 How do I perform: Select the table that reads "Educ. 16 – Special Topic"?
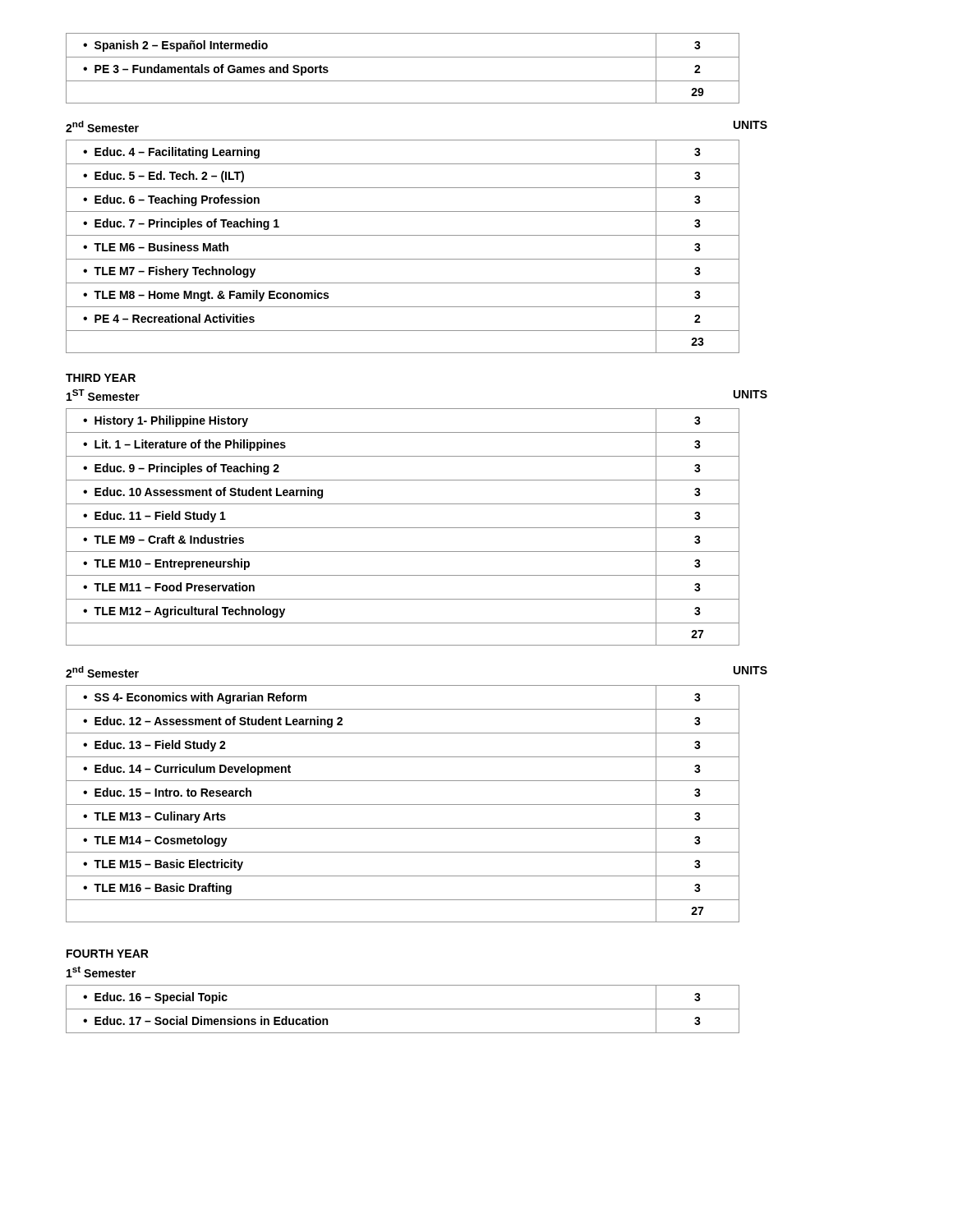[x=476, y=1009]
